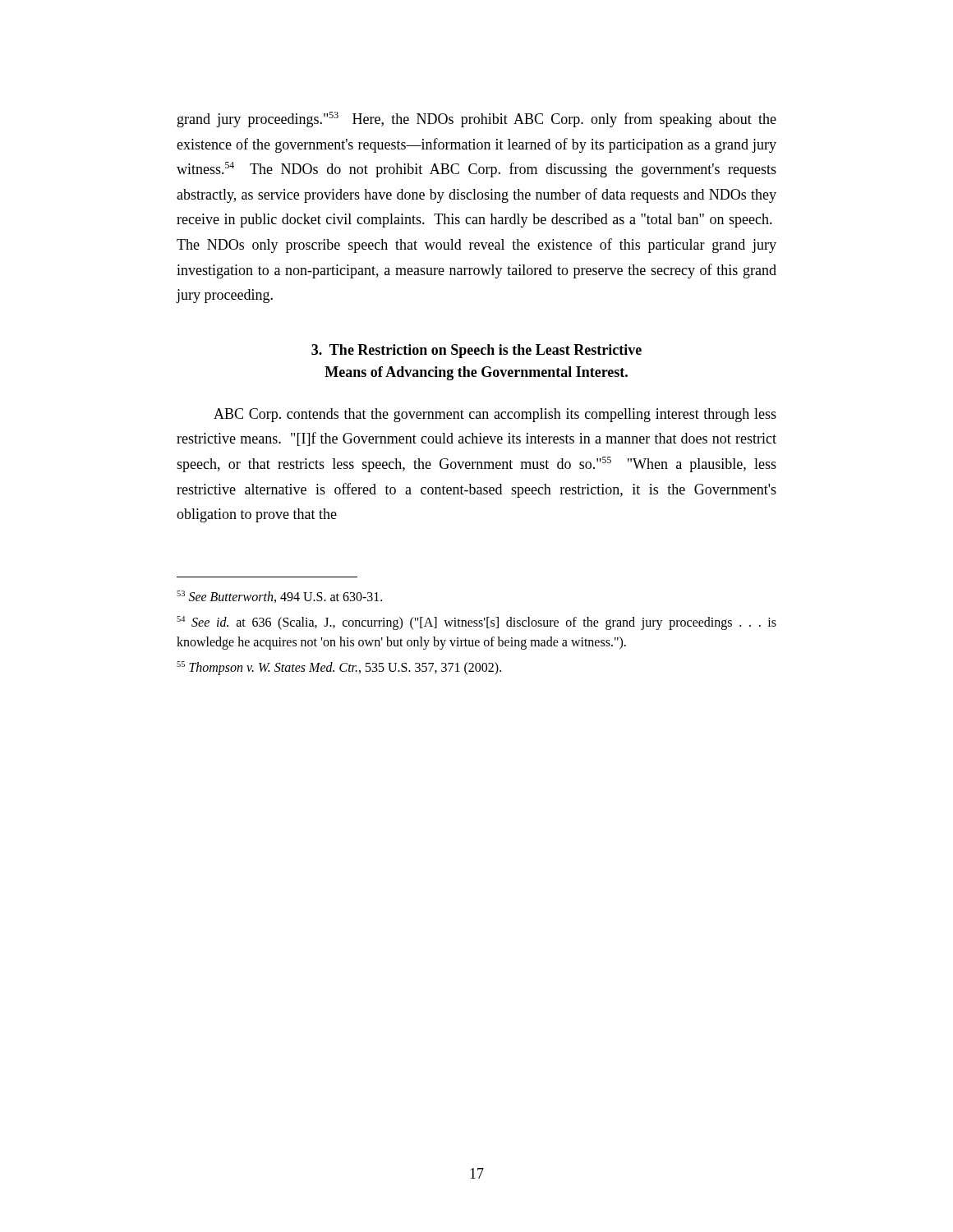Locate the block starting "ABC Corp. contends that the government can"
Image resolution: width=953 pixels, height=1232 pixels.
pyautogui.click(x=476, y=464)
